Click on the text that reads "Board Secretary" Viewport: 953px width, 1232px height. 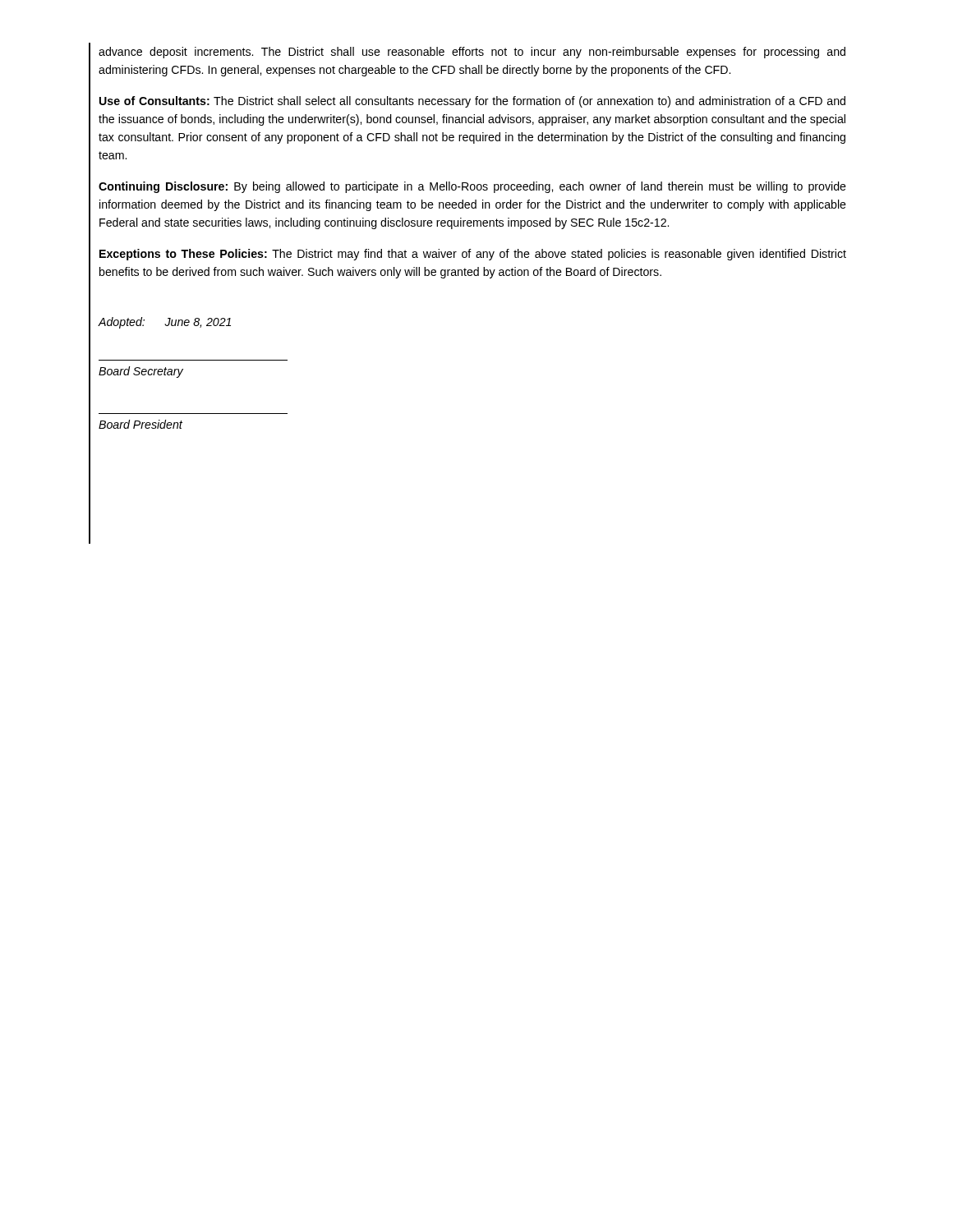tap(193, 369)
